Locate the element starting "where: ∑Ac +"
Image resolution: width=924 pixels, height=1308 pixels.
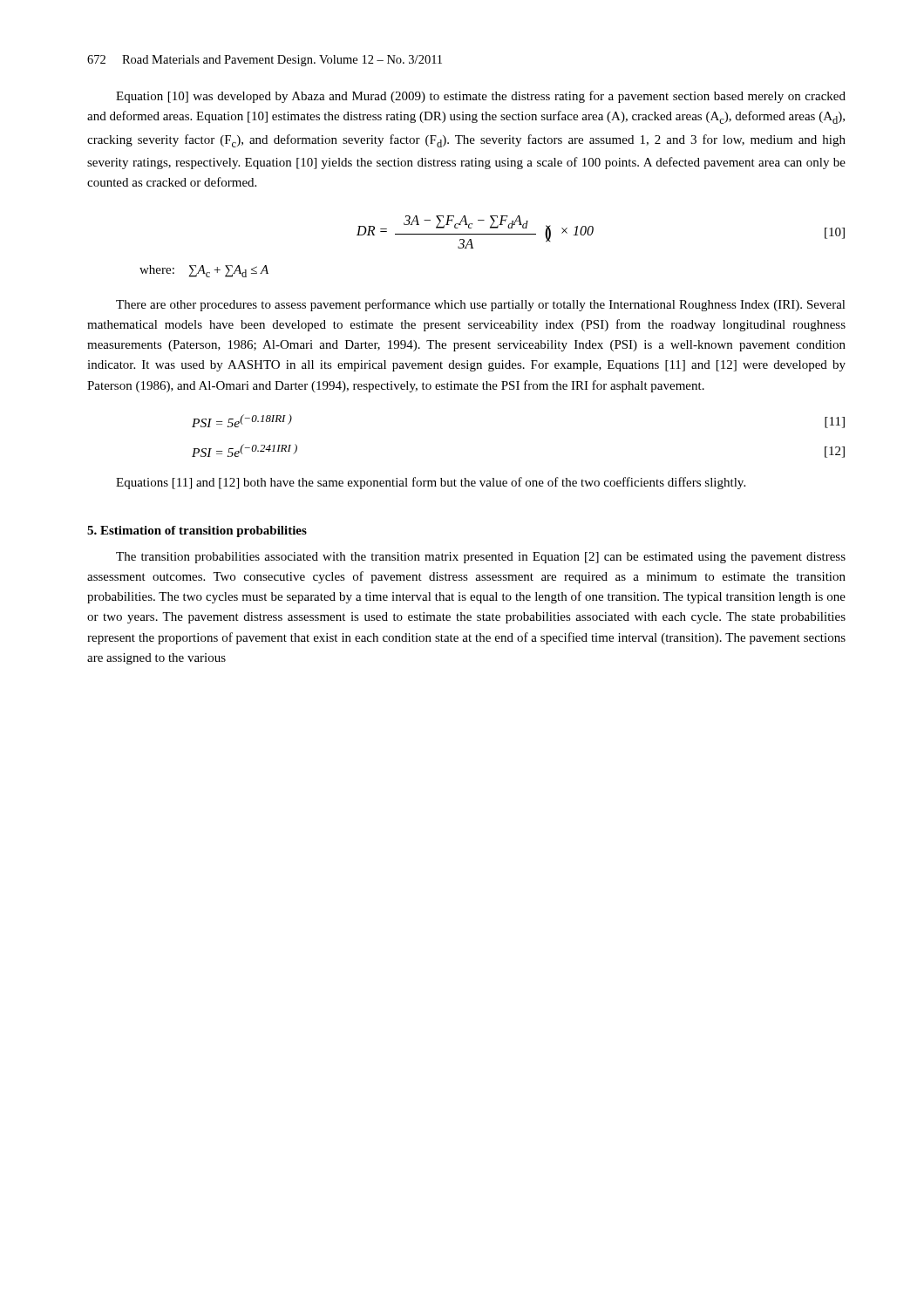178,271
